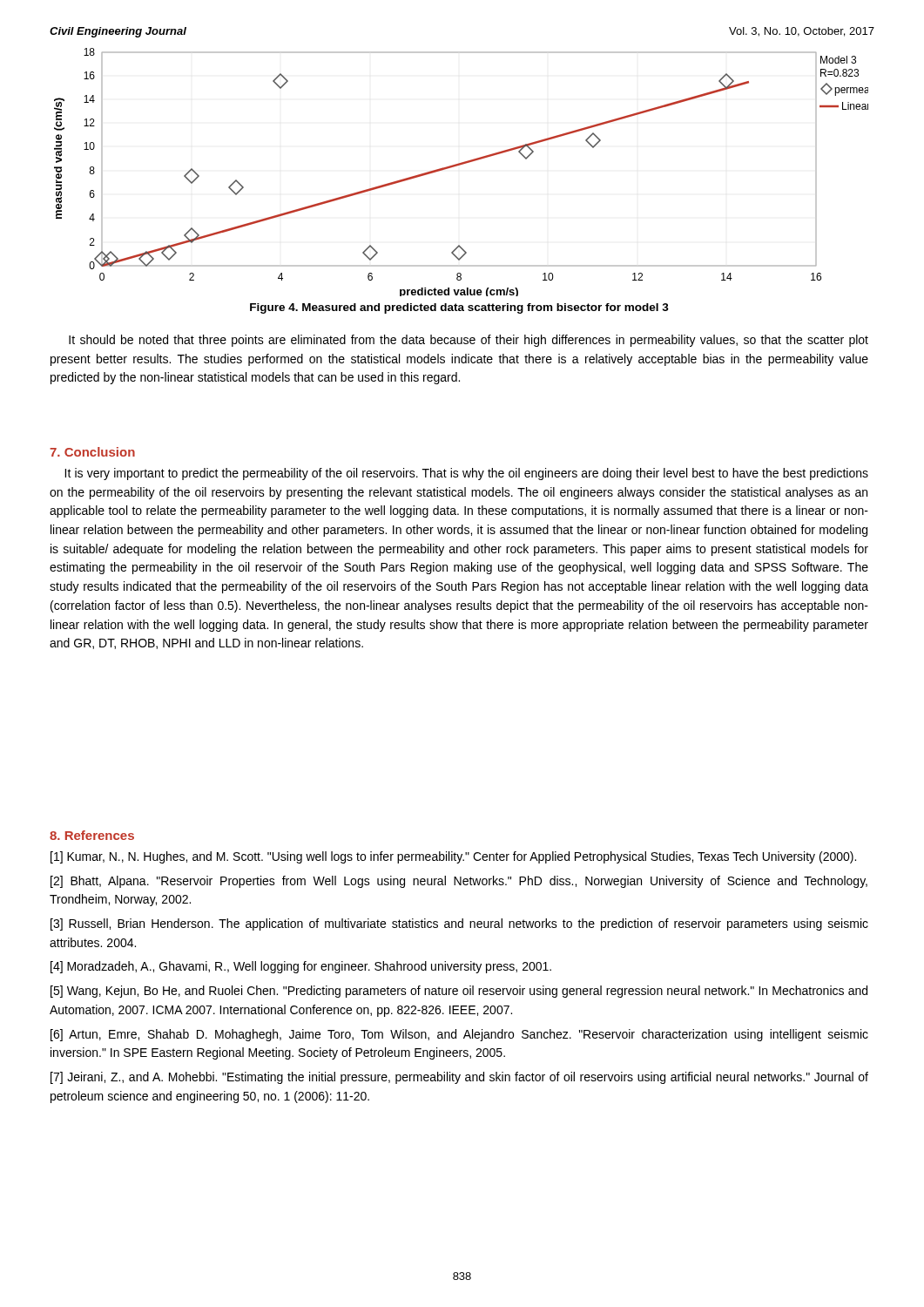This screenshot has height=1307, width=924.
Task: Point to the region starting "[4] Moradzadeh, A., Ghavami, R., Well logging for"
Action: coord(301,967)
